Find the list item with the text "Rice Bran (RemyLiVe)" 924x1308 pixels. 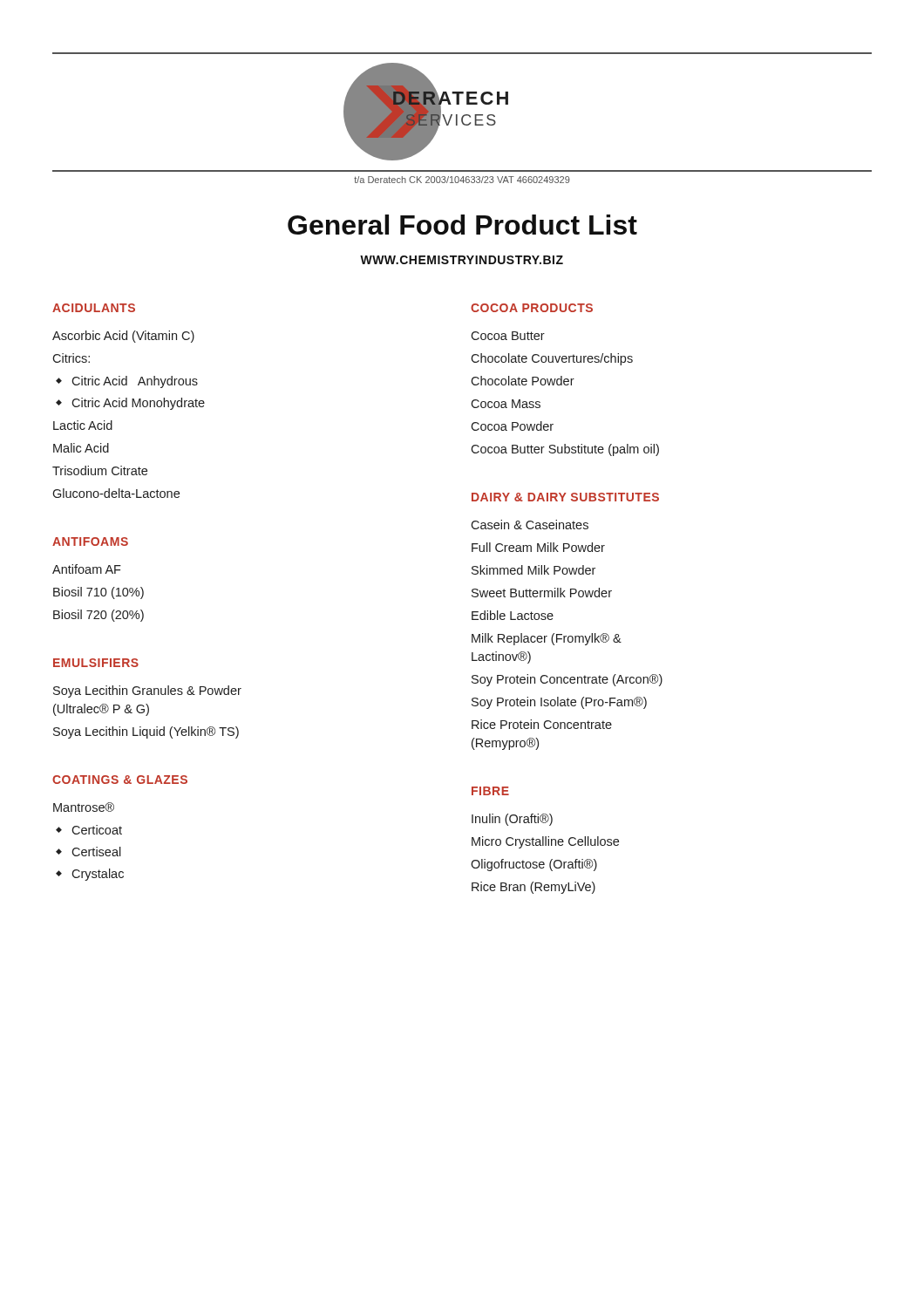533,887
